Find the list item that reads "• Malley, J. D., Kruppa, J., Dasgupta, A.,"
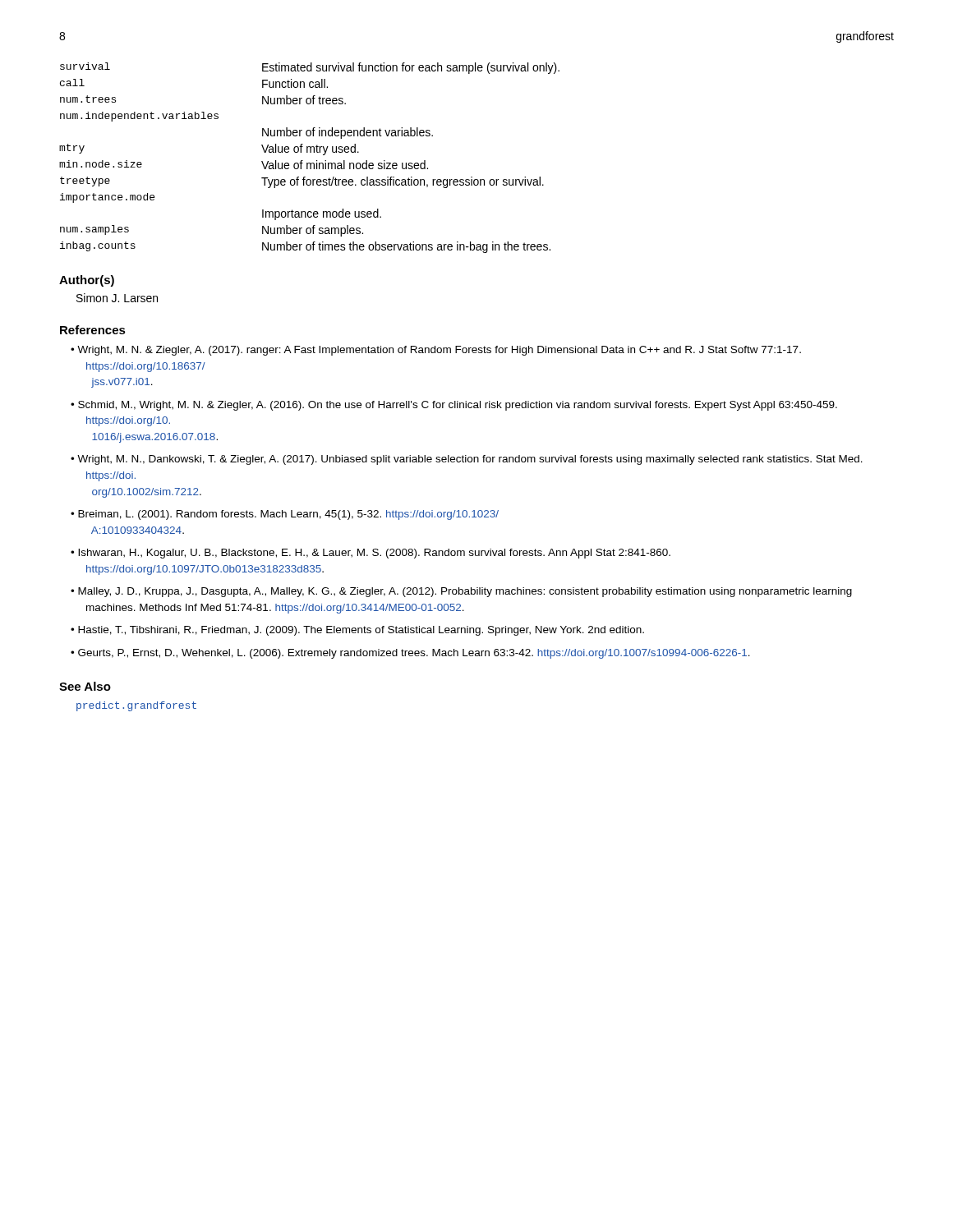Screen dimensions: 1232x953 pos(461,599)
